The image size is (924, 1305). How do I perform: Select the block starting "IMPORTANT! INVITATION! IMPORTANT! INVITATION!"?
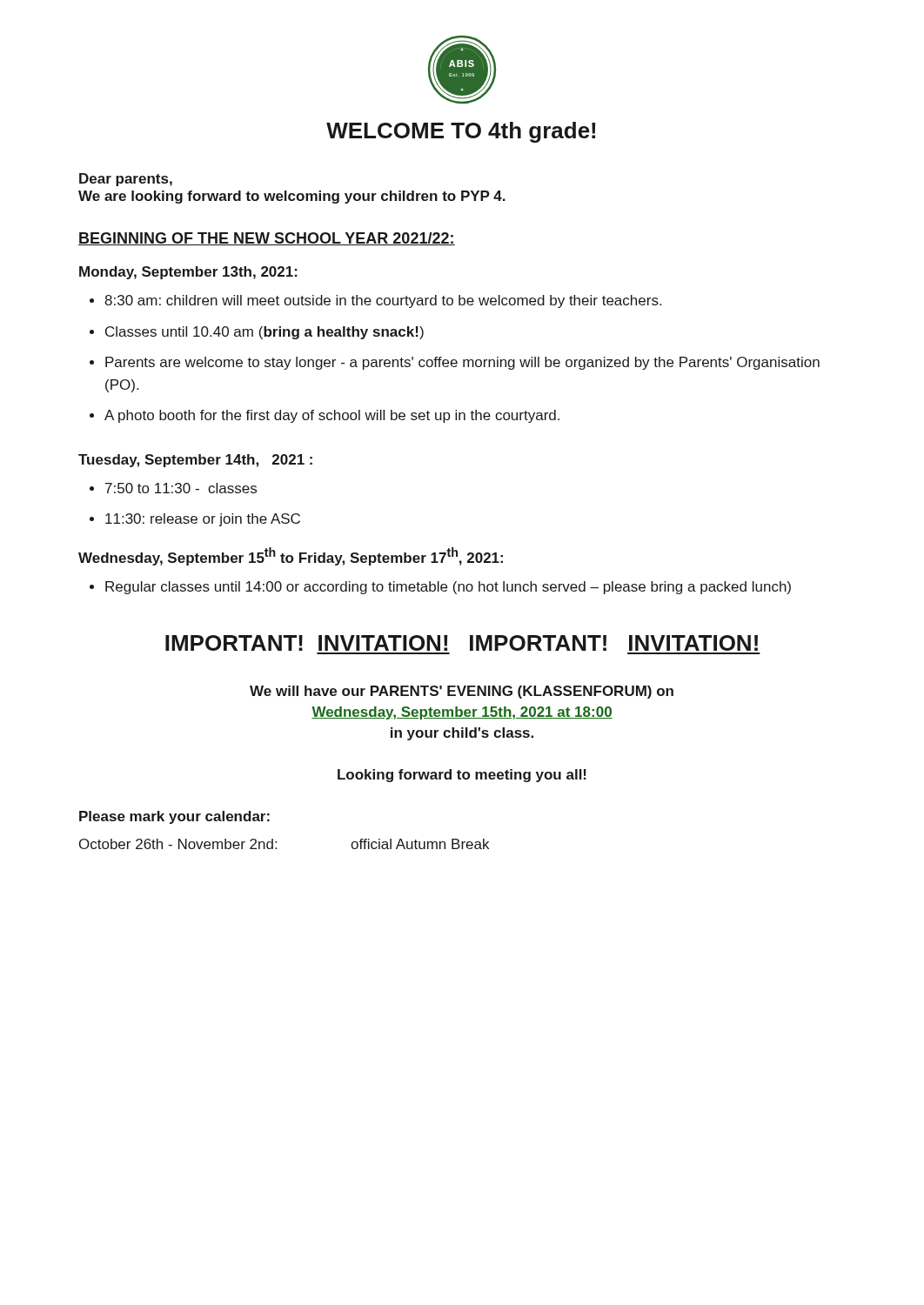462,643
